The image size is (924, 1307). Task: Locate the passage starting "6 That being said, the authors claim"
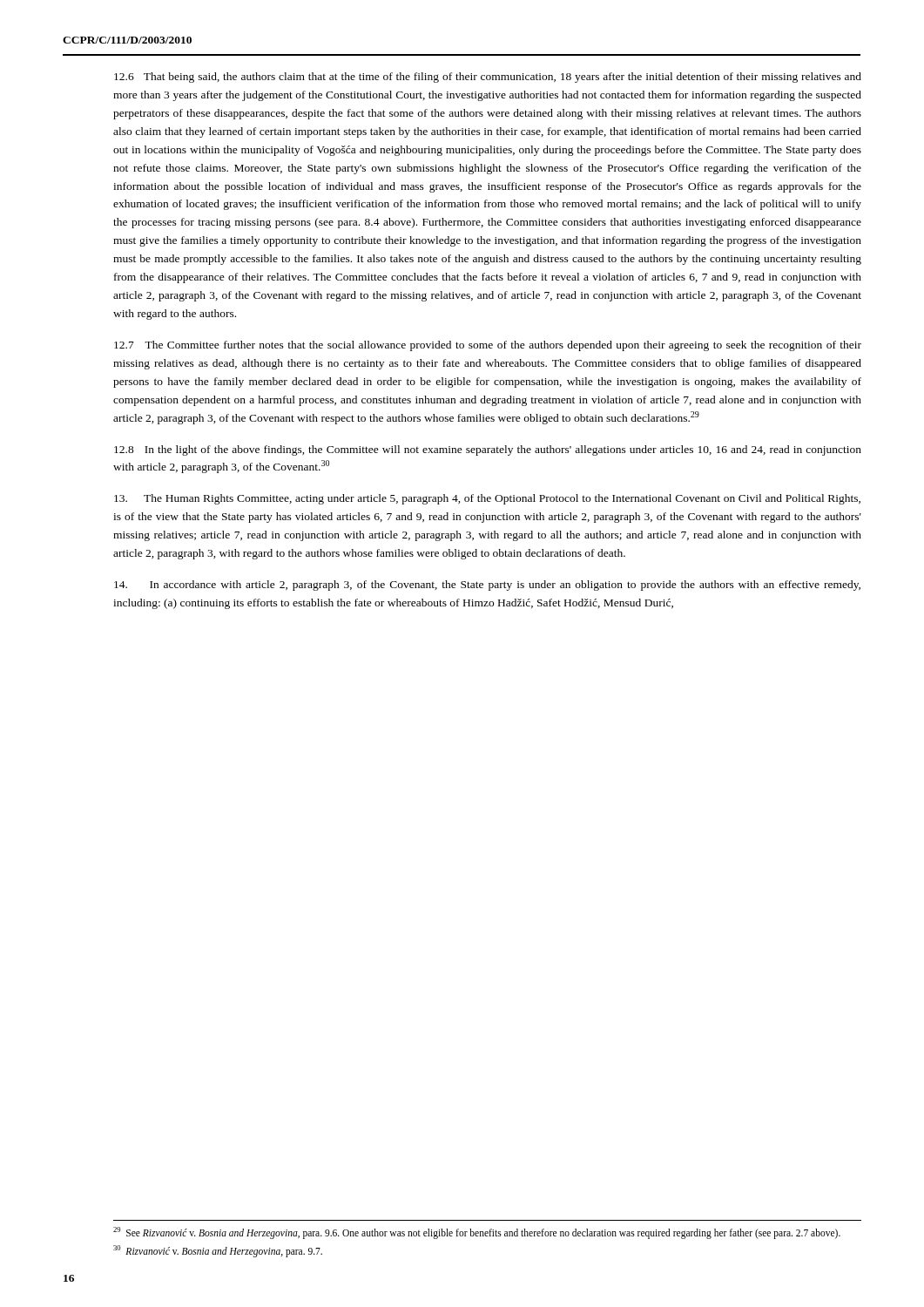[x=487, y=195]
